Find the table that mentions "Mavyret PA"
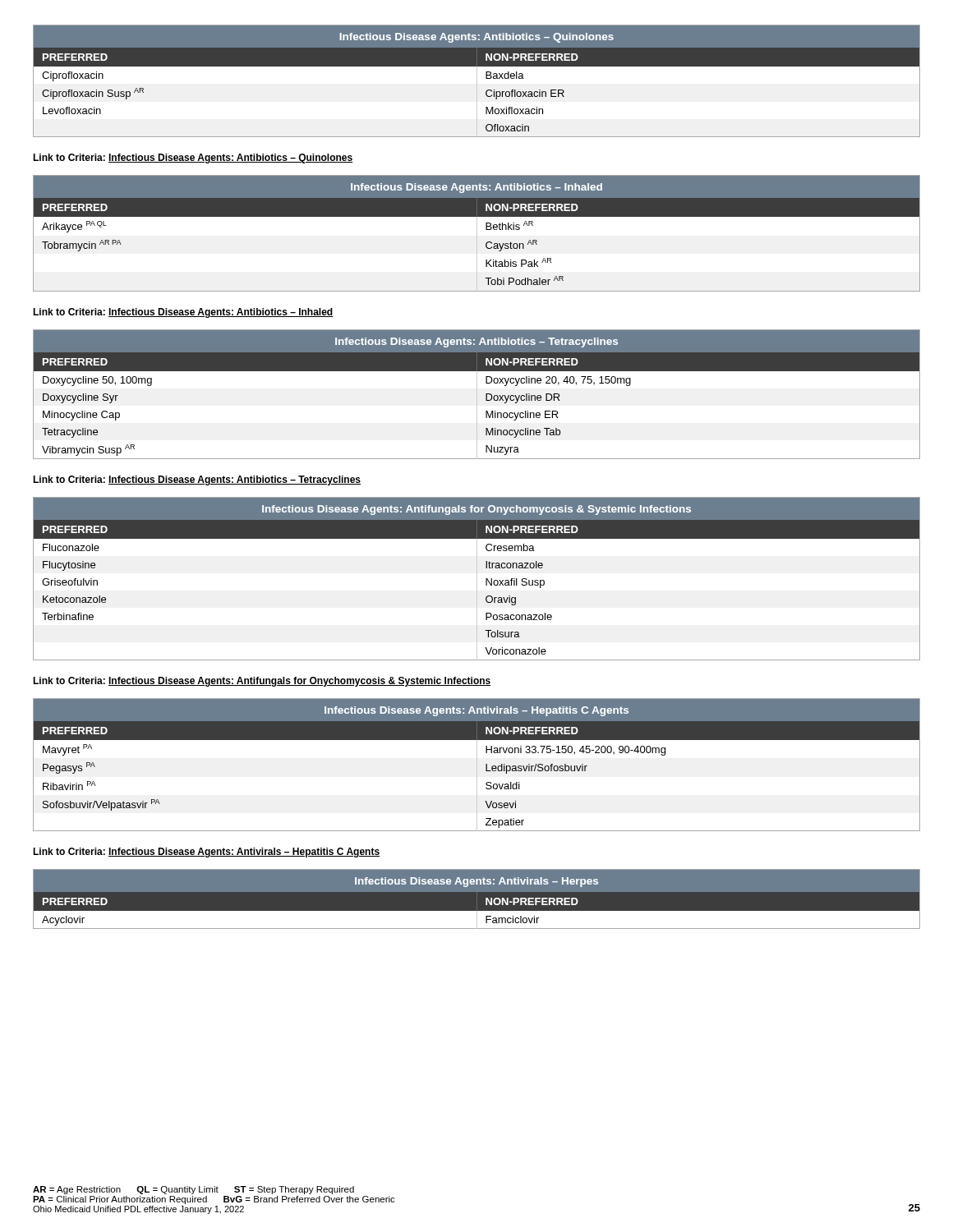 click(476, 765)
